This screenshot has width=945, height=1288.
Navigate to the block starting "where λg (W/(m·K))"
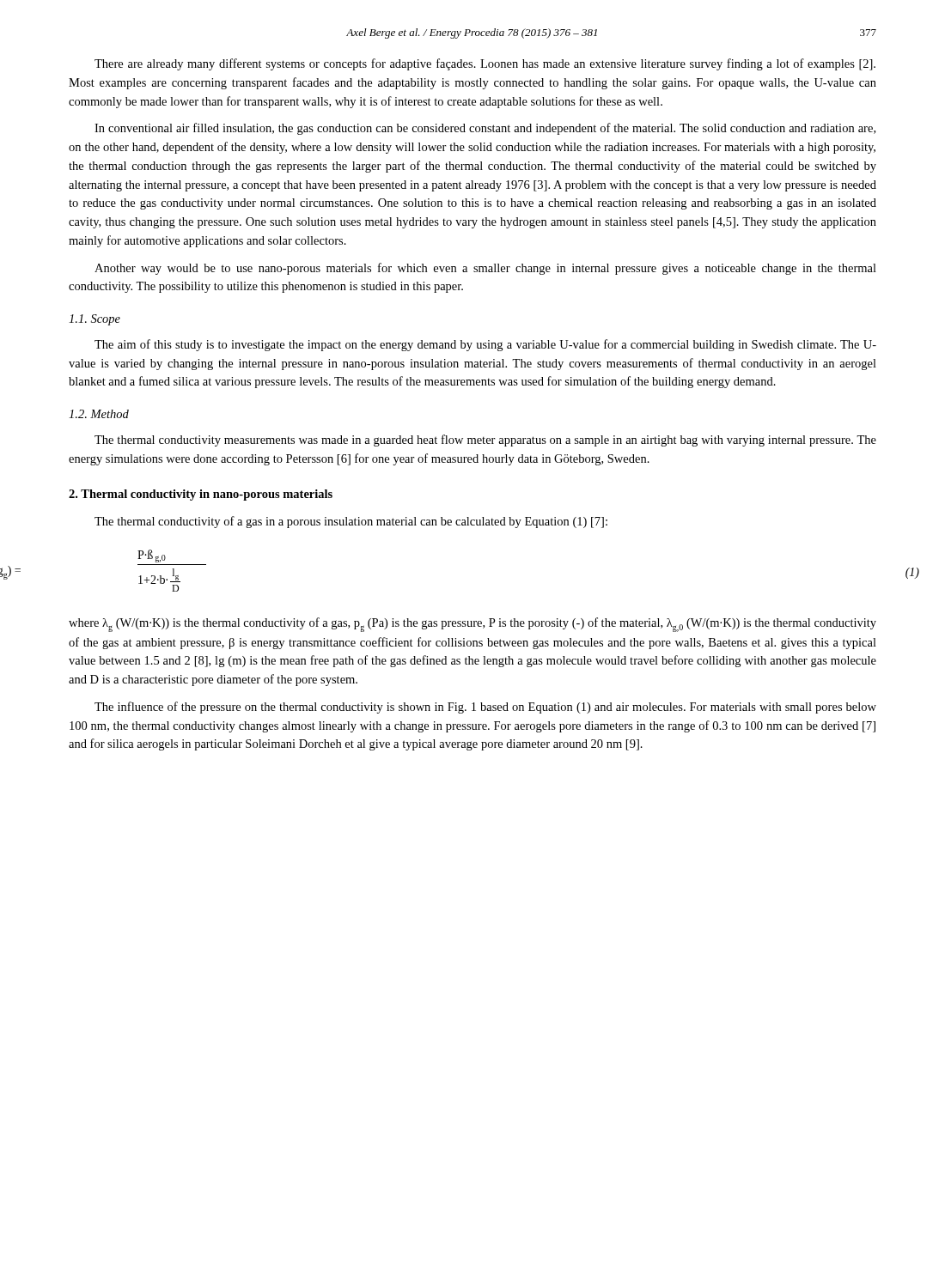click(472, 652)
